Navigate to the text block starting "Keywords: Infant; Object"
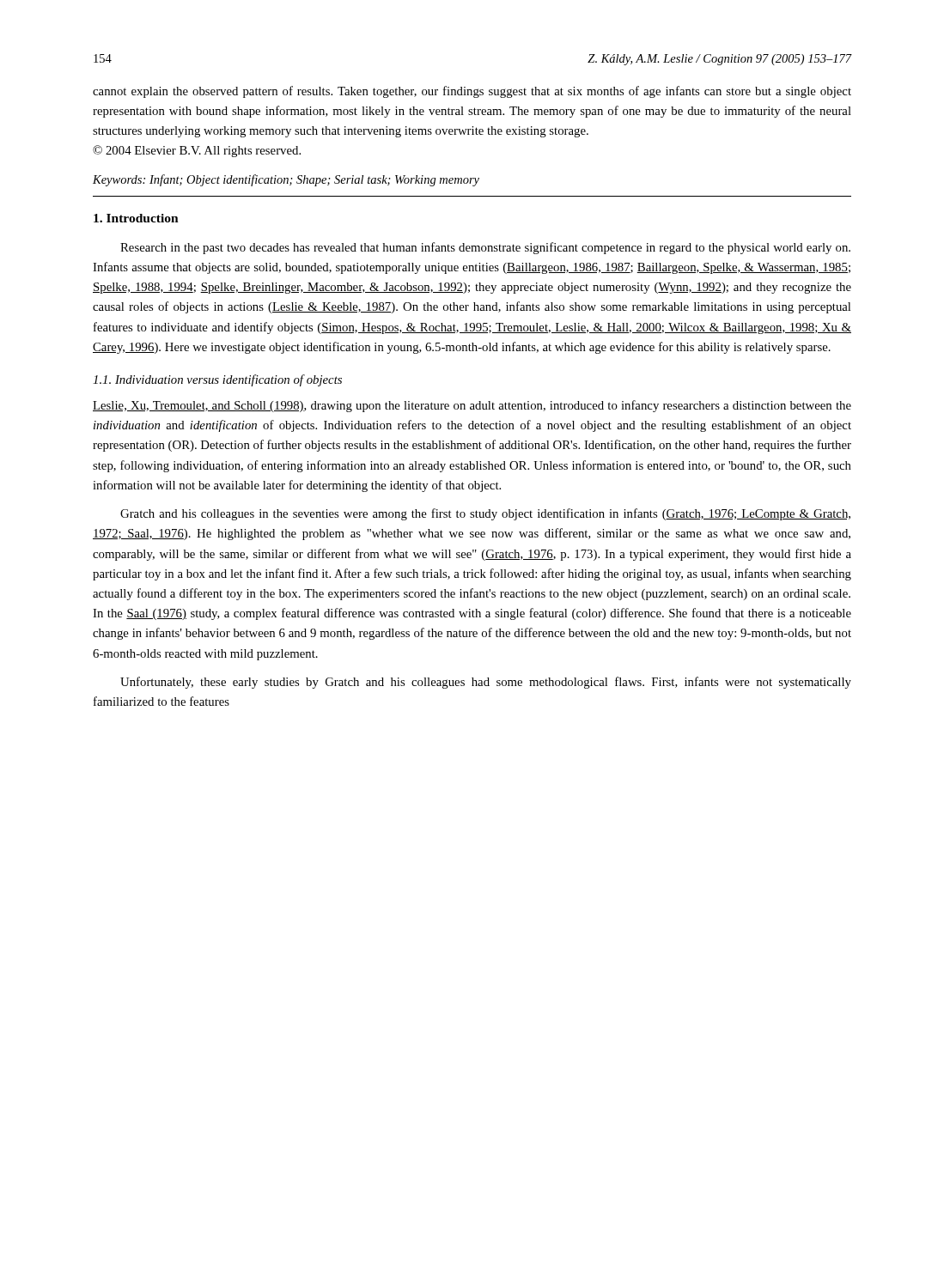The image size is (944, 1288). click(286, 179)
